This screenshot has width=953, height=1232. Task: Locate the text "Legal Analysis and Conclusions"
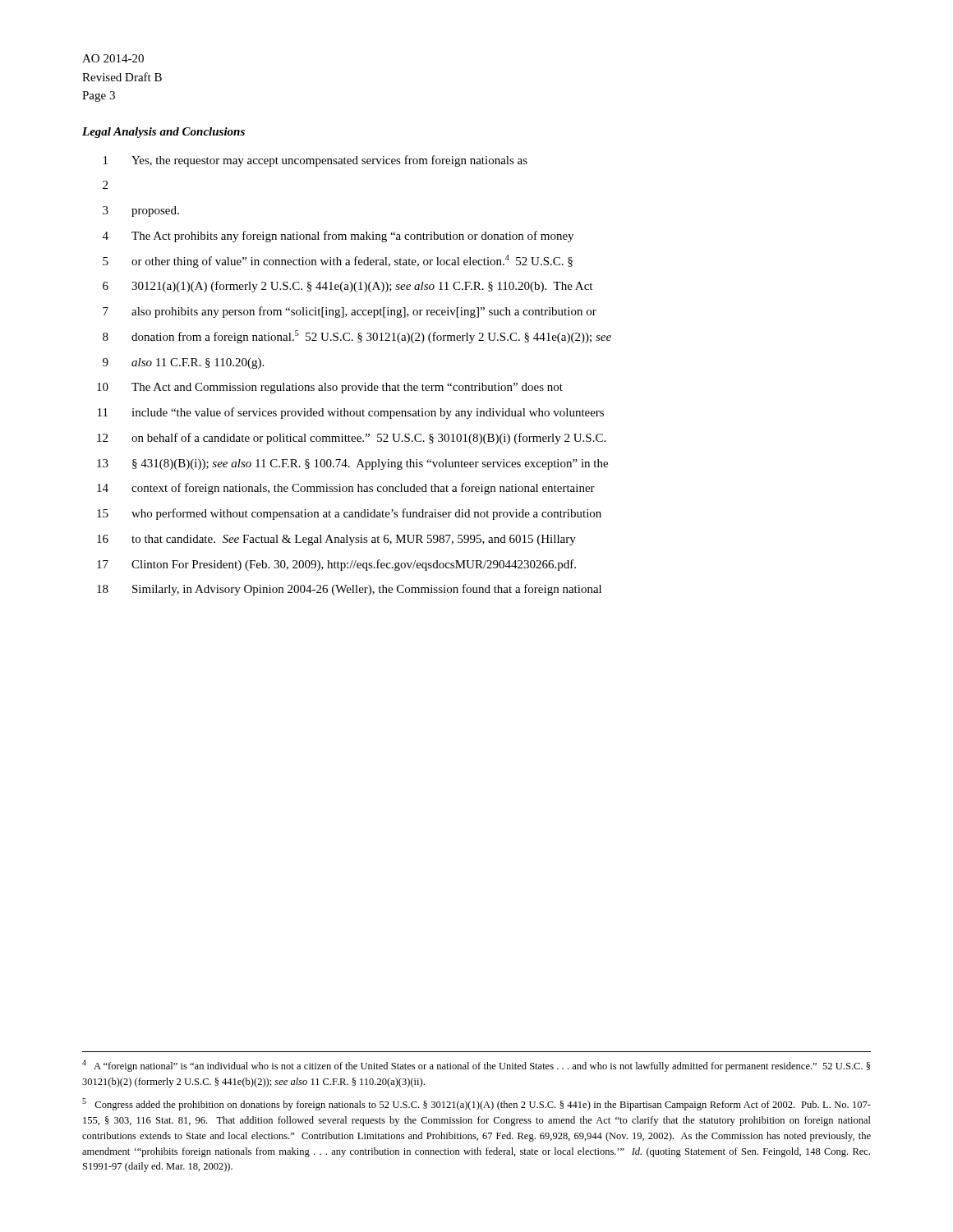pyautogui.click(x=164, y=131)
